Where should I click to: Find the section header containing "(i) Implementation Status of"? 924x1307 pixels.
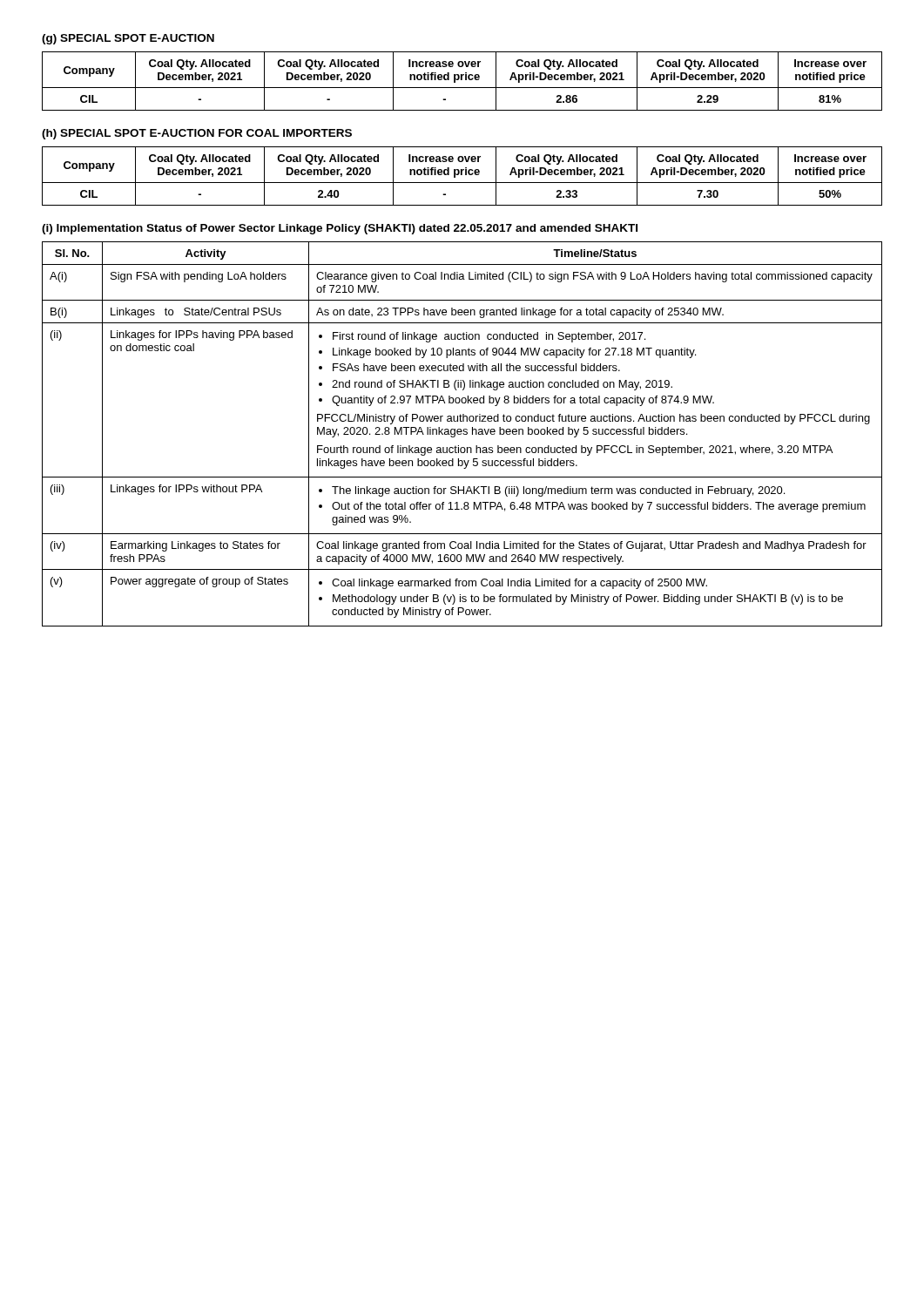point(340,228)
